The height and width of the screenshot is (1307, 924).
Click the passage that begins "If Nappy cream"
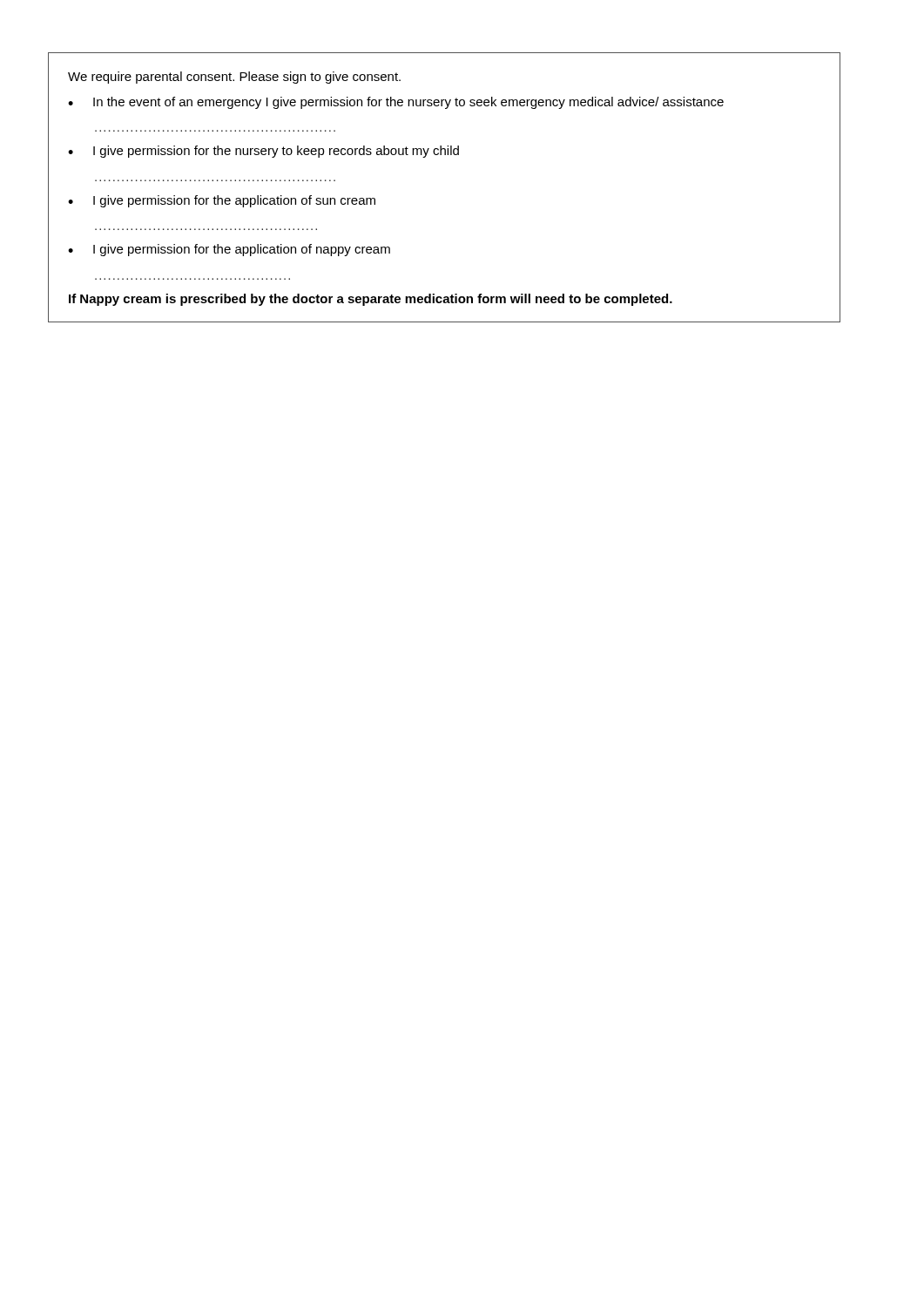(x=370, y=298)
